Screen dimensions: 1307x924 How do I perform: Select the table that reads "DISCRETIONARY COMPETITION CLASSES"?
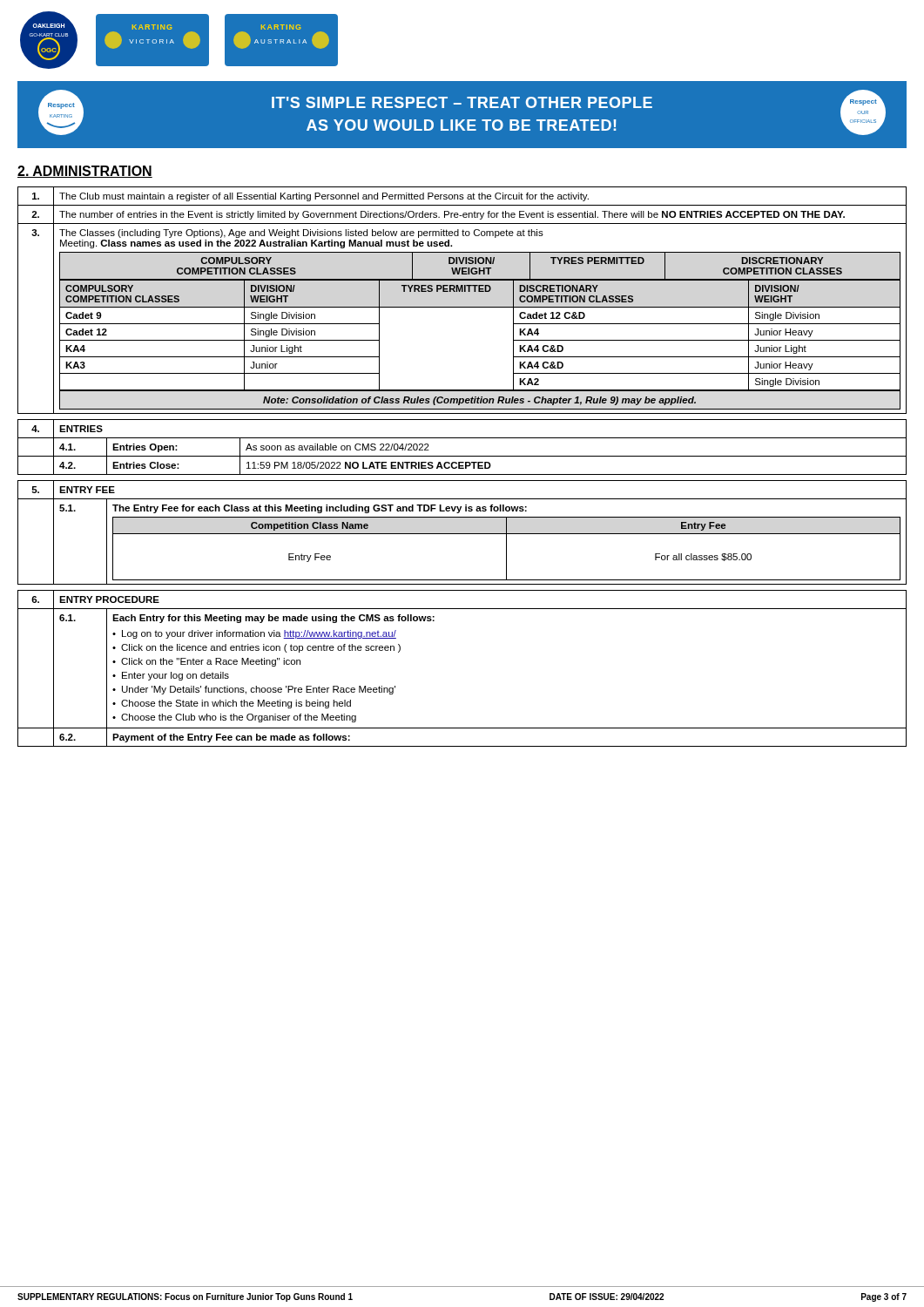click(462, 300)
